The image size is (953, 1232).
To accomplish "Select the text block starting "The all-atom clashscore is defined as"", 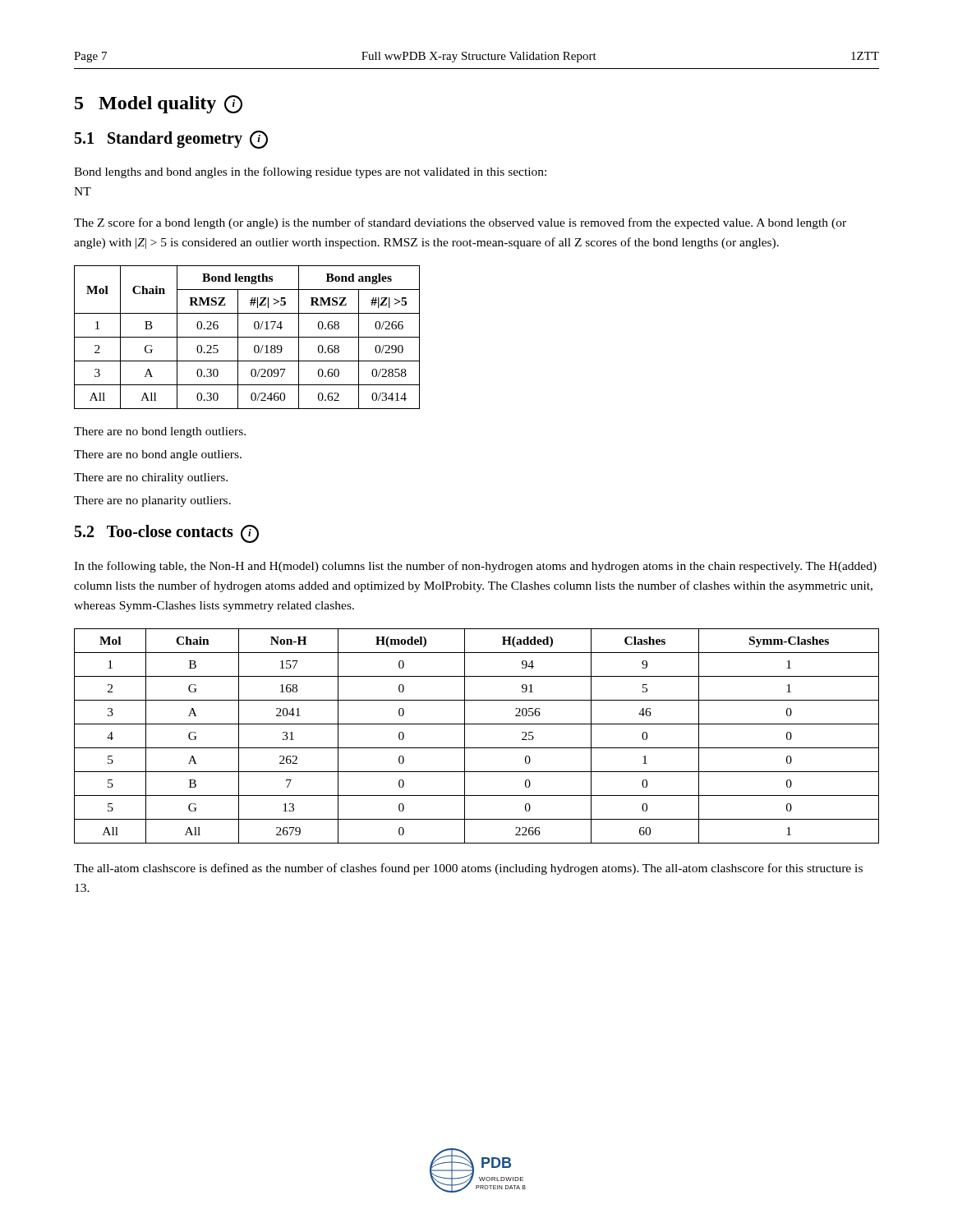I will point(476,878).
